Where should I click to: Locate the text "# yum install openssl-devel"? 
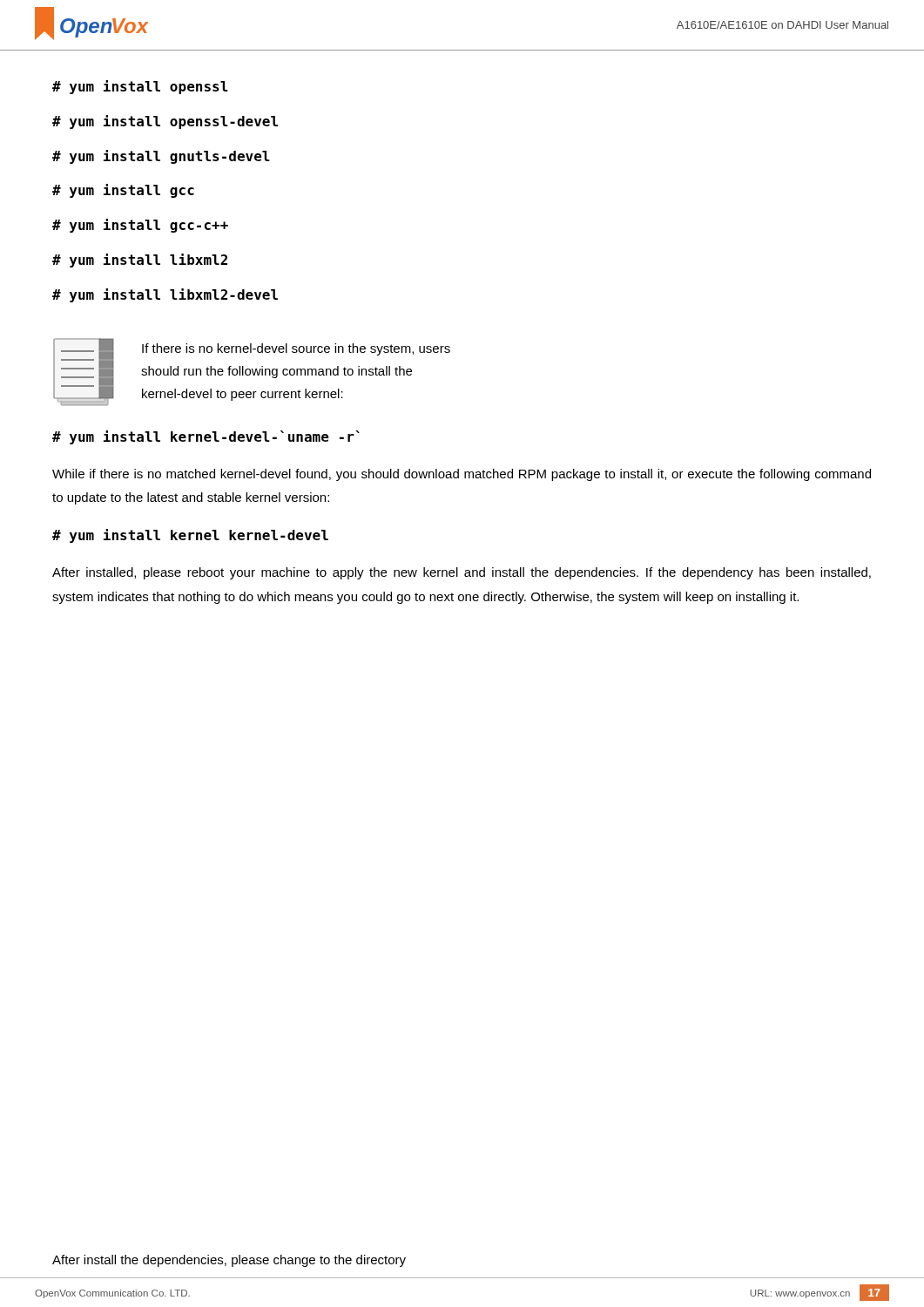pyautogui.click(x=166, y=121)
